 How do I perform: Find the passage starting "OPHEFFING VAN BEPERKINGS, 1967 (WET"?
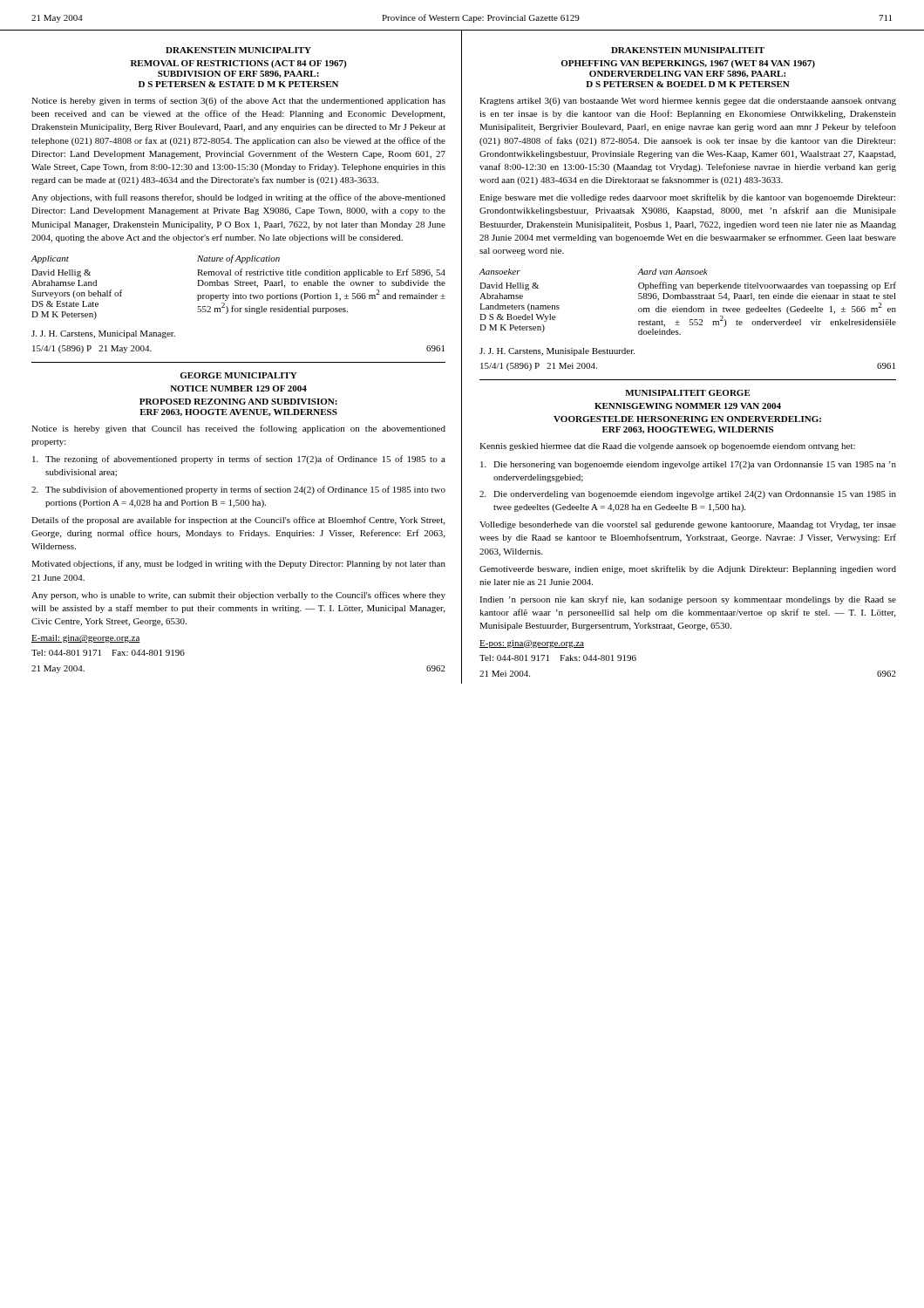[x=688, y=73]
